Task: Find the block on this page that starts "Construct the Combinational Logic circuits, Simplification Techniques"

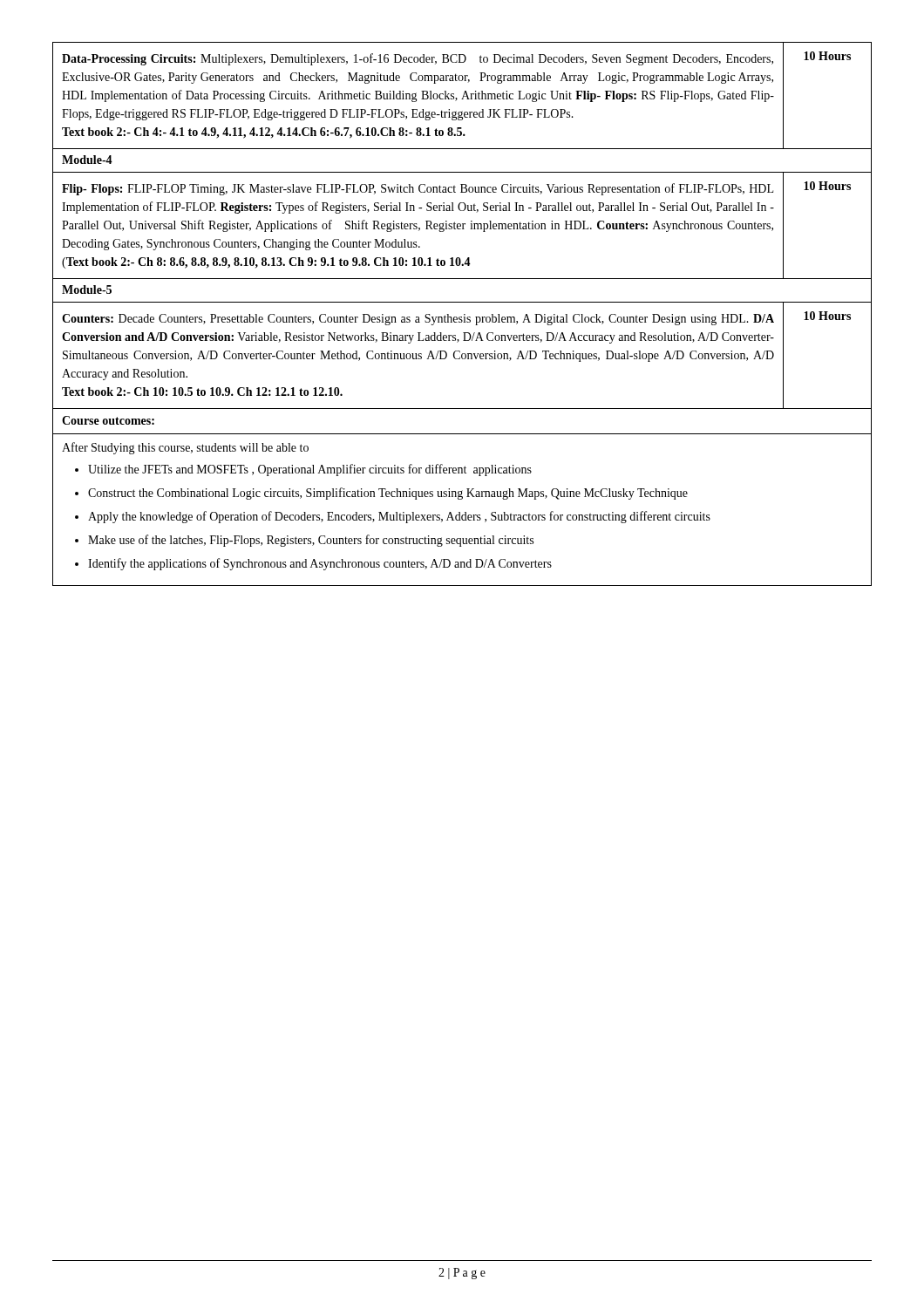Action: [x=388, y=493]
